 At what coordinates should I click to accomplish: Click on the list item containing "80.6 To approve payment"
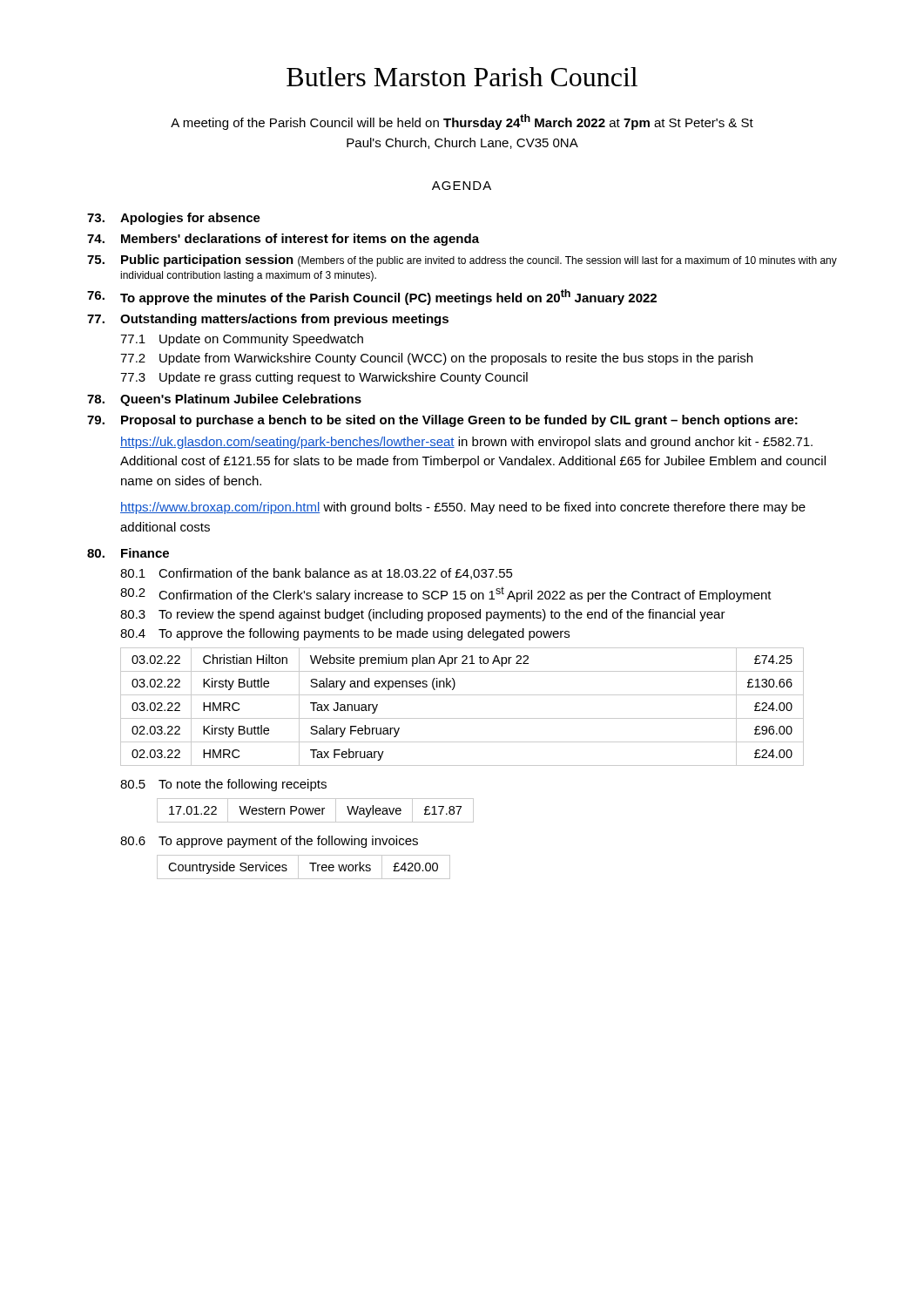(269, 842)
